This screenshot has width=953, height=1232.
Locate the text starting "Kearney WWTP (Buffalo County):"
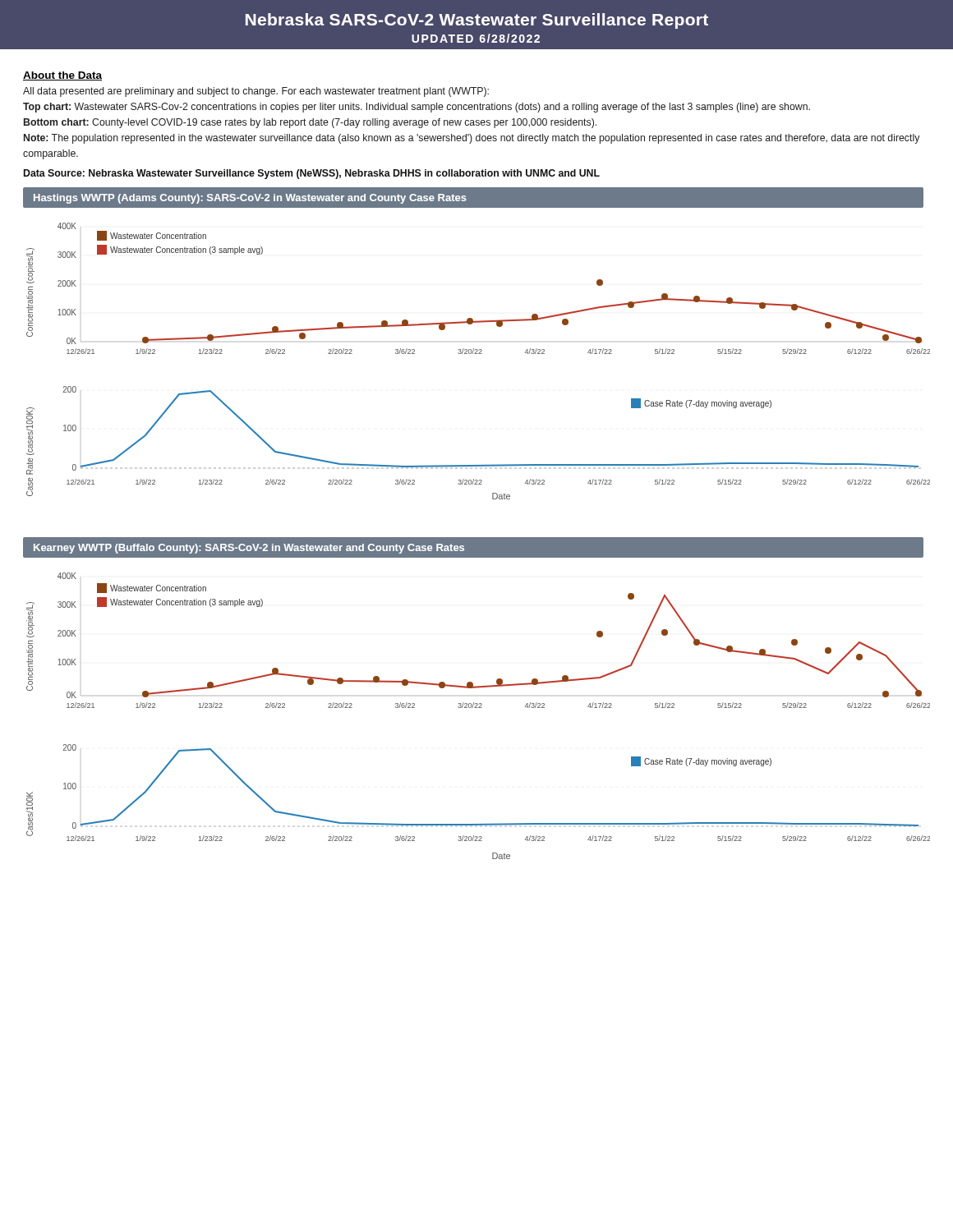tap(249, 548)
